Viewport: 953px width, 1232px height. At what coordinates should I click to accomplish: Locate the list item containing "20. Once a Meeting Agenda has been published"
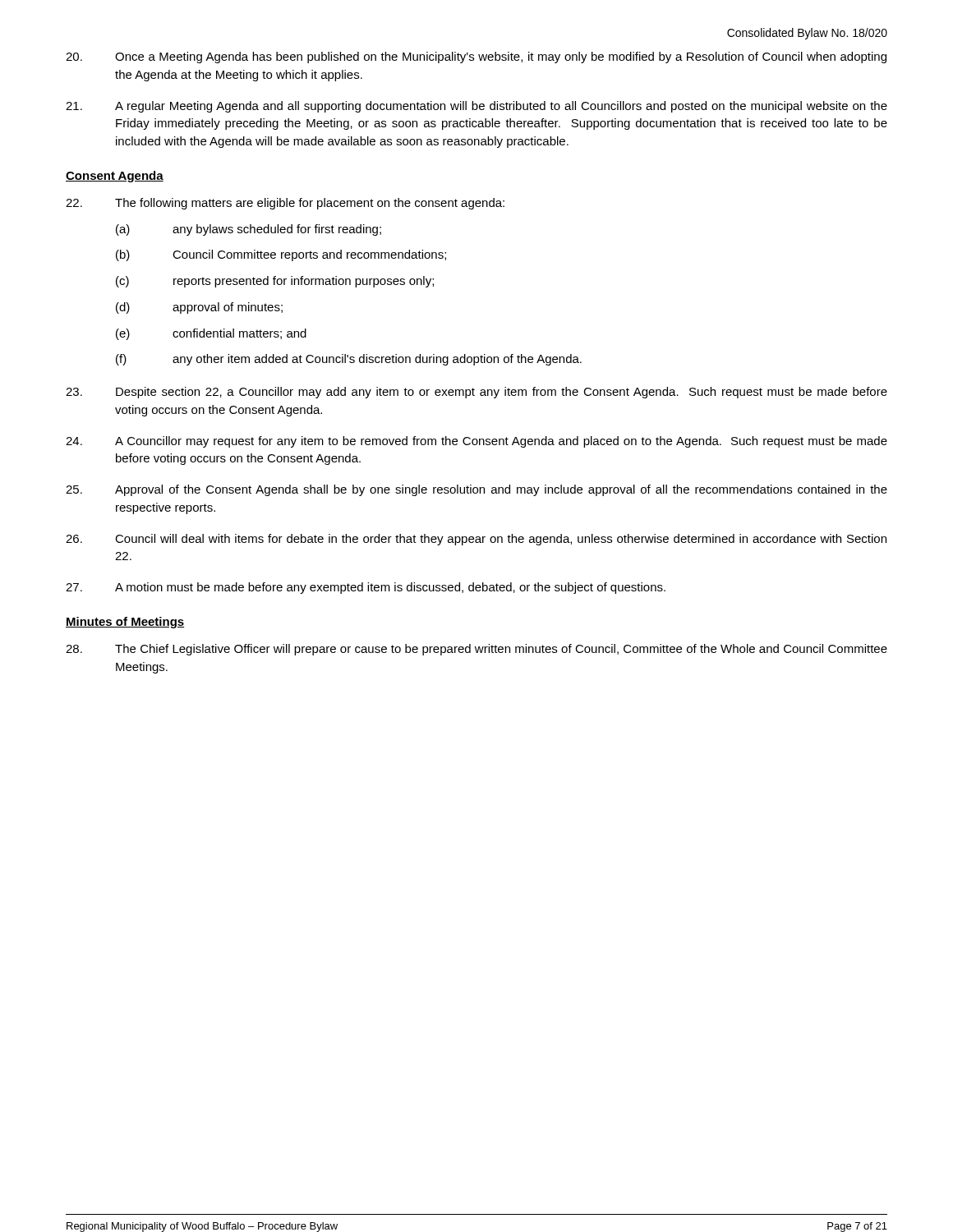click(476, 66)
